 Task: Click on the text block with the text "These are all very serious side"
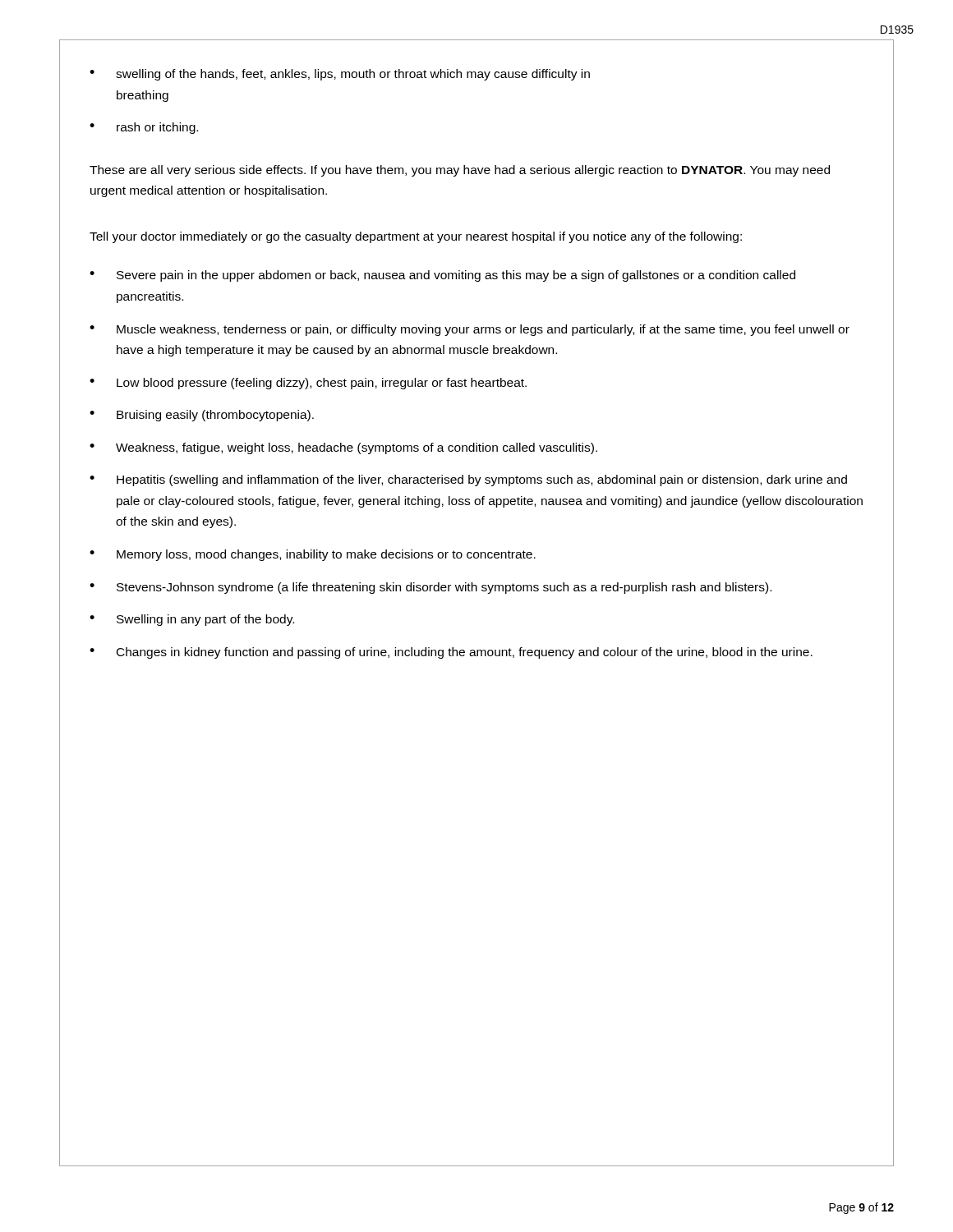(x=460, y=180)
